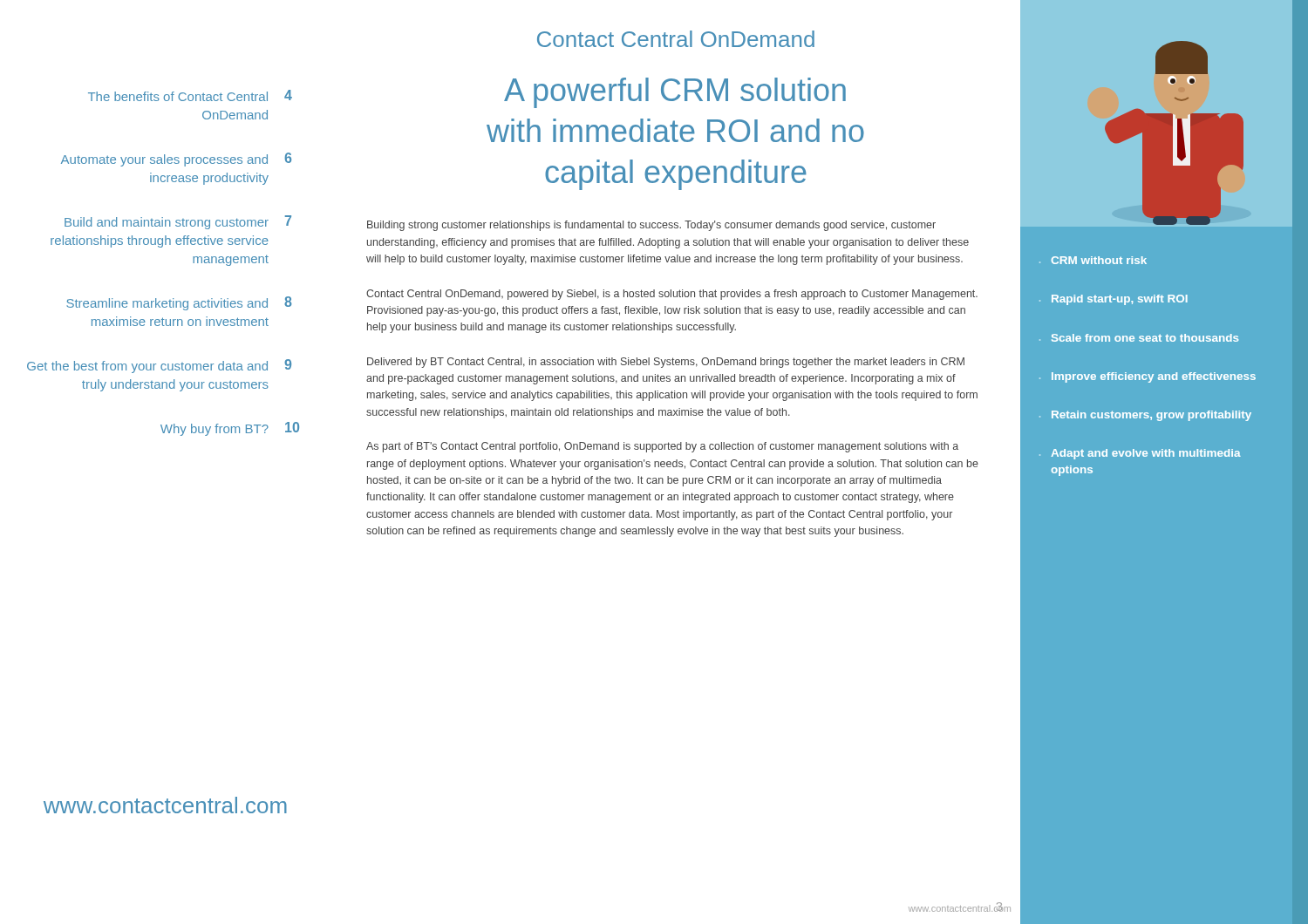This screenshot has height=924, width=1308.
Task: Select the text block that reads "As part of BT's"
Action: pyautogui.click(x=672, y=489)
